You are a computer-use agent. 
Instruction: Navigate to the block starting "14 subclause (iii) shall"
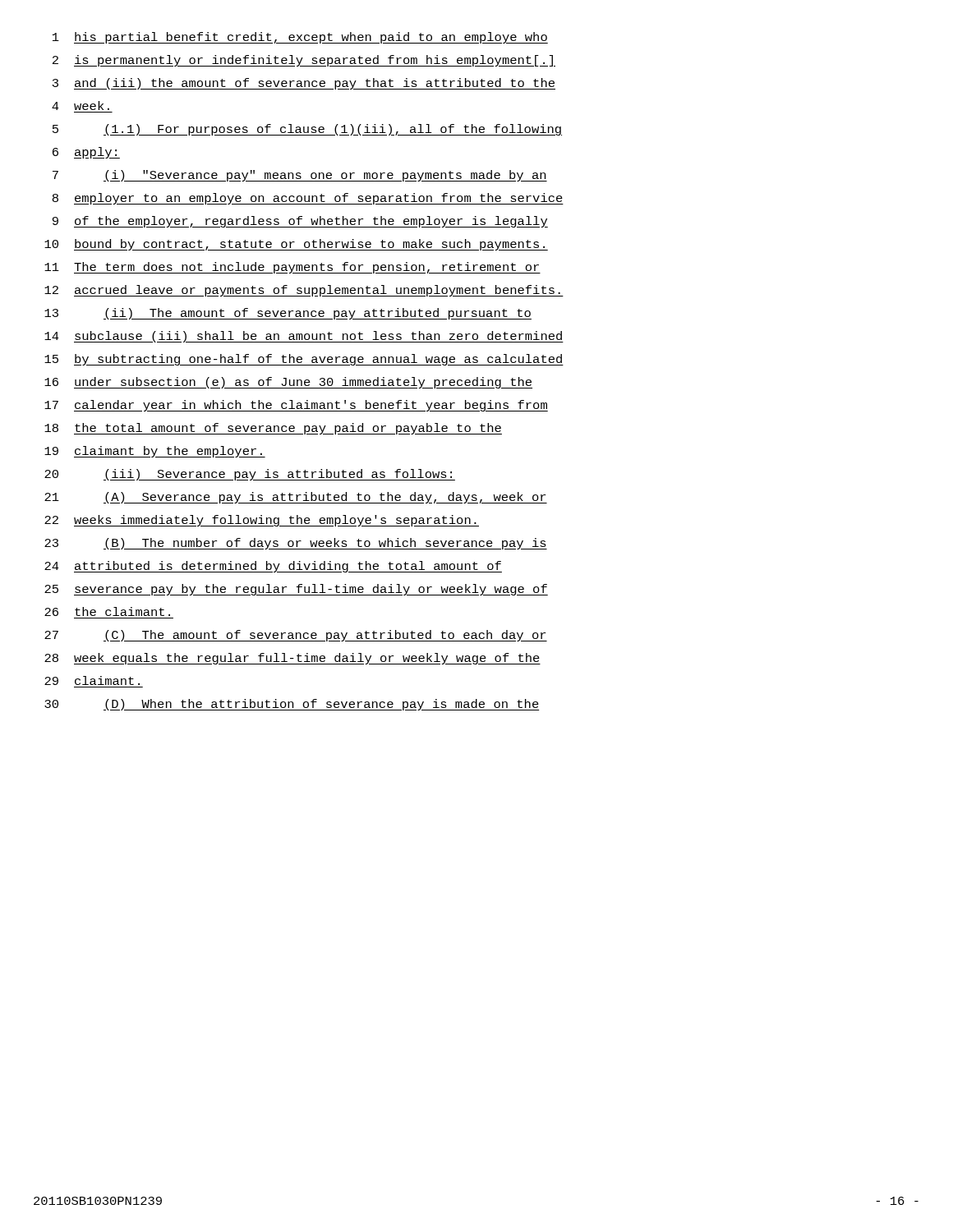pyautogui.click(x=282, y=337)
